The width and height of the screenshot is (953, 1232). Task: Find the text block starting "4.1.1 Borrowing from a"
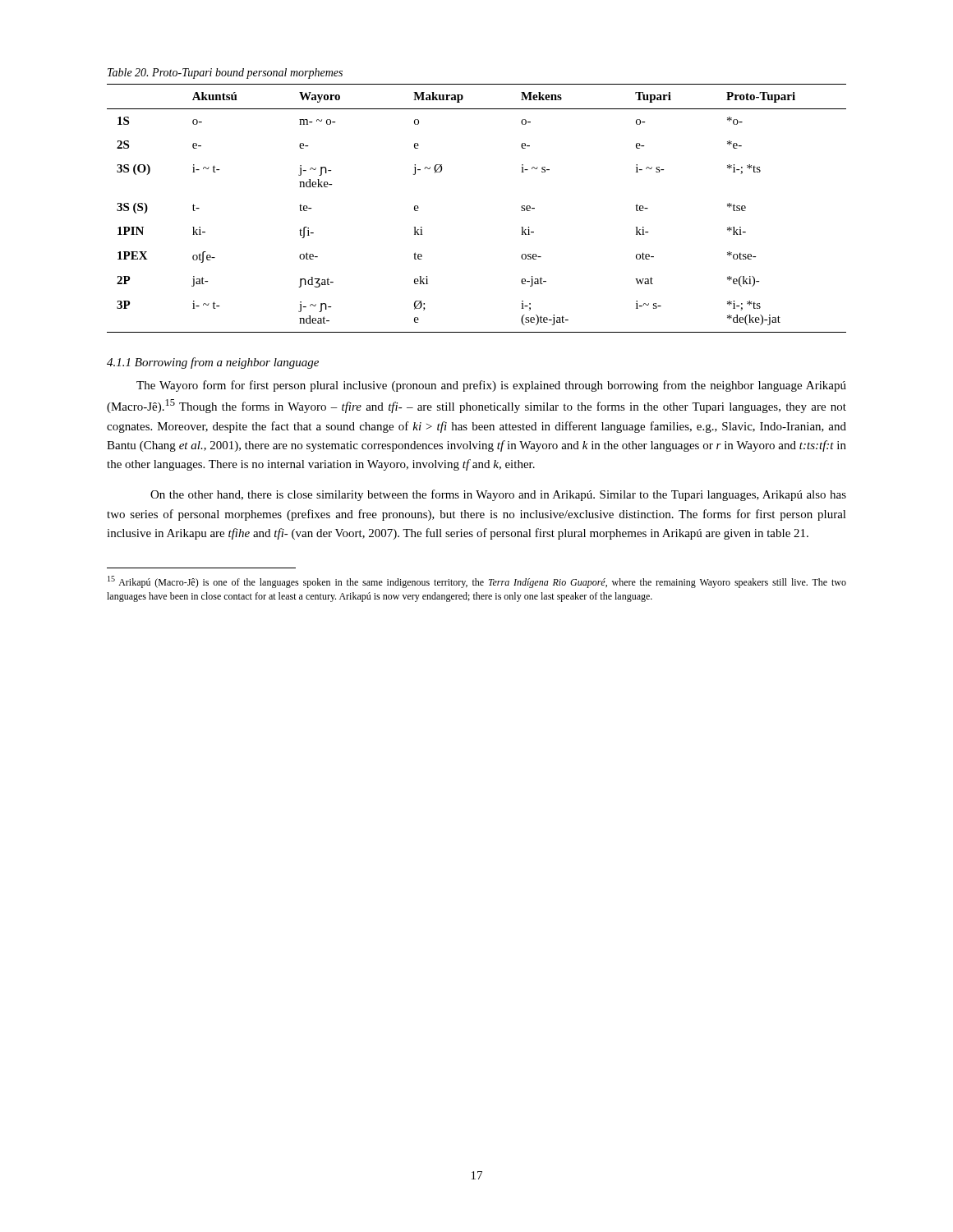pyautogui.click(x=213, y=362)
